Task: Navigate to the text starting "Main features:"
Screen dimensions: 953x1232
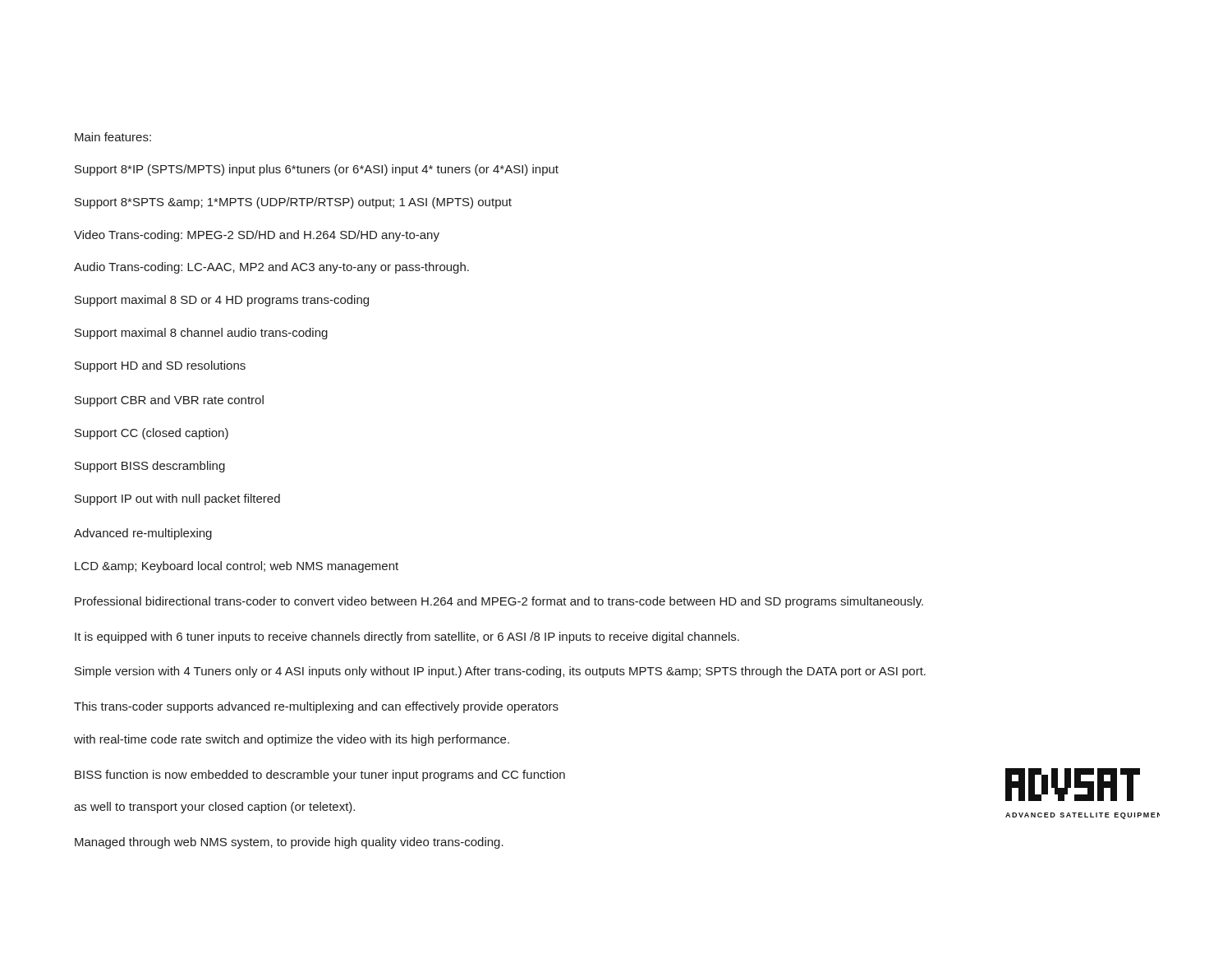Action: [113, 137]
